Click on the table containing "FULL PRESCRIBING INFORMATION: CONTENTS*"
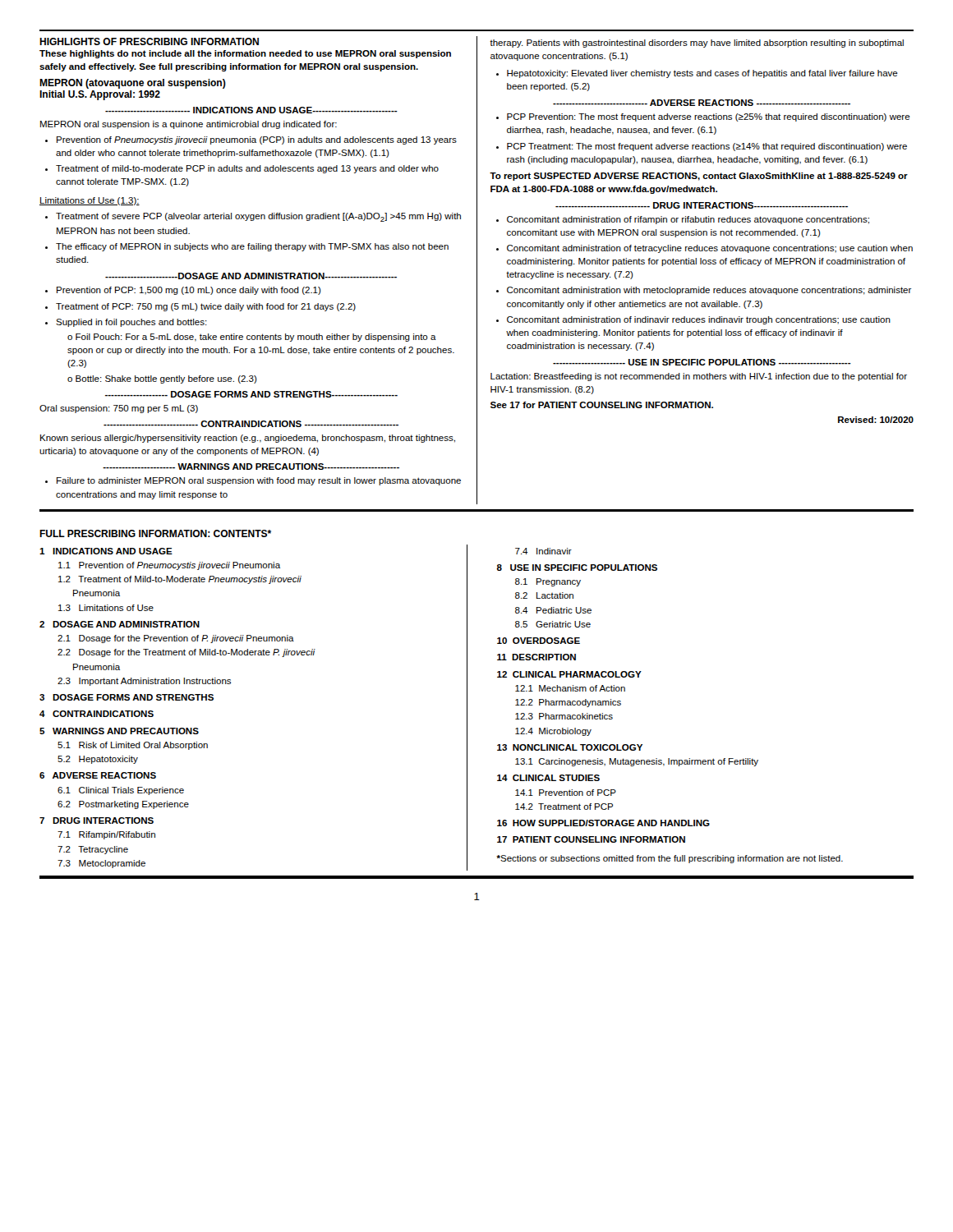The width and height of the screenshot is (953, 1232). point(476,700)
